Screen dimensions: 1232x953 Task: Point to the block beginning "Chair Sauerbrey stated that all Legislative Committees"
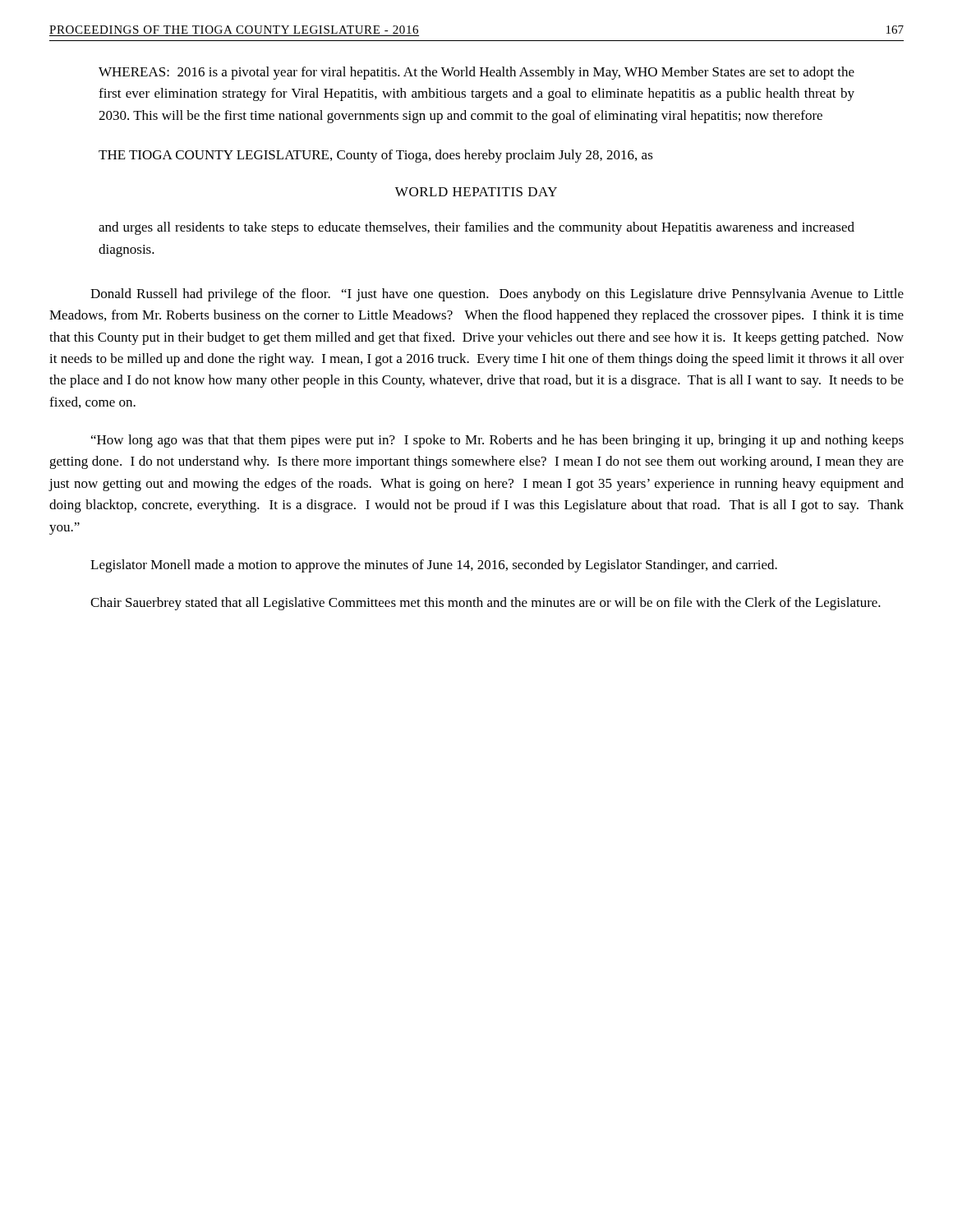(x=486, y=603)
